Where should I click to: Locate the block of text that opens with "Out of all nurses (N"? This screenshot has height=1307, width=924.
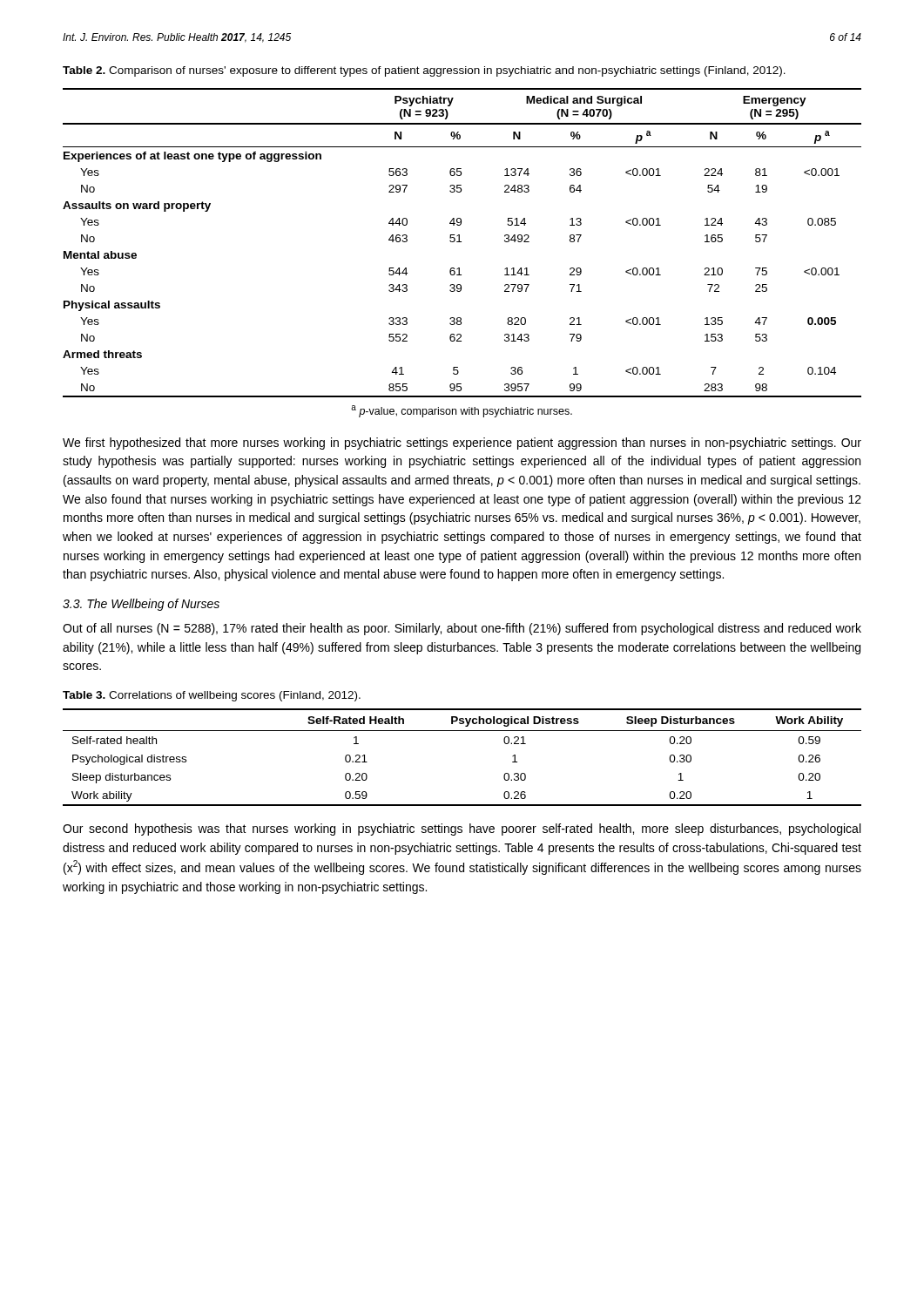coord(462,647)
